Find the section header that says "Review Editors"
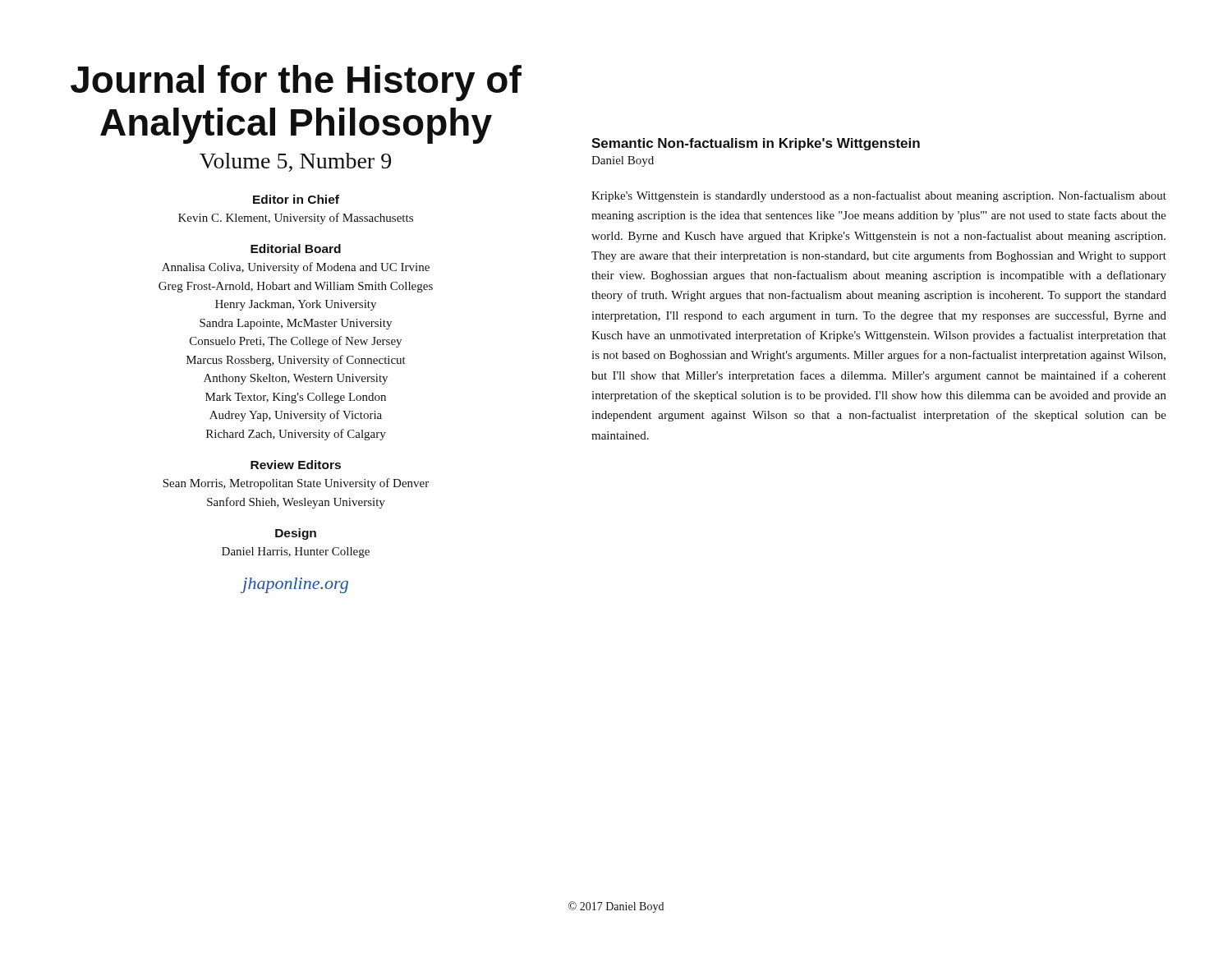Image resolution: width=1232 pixels, height=953 pixels. 296,465
